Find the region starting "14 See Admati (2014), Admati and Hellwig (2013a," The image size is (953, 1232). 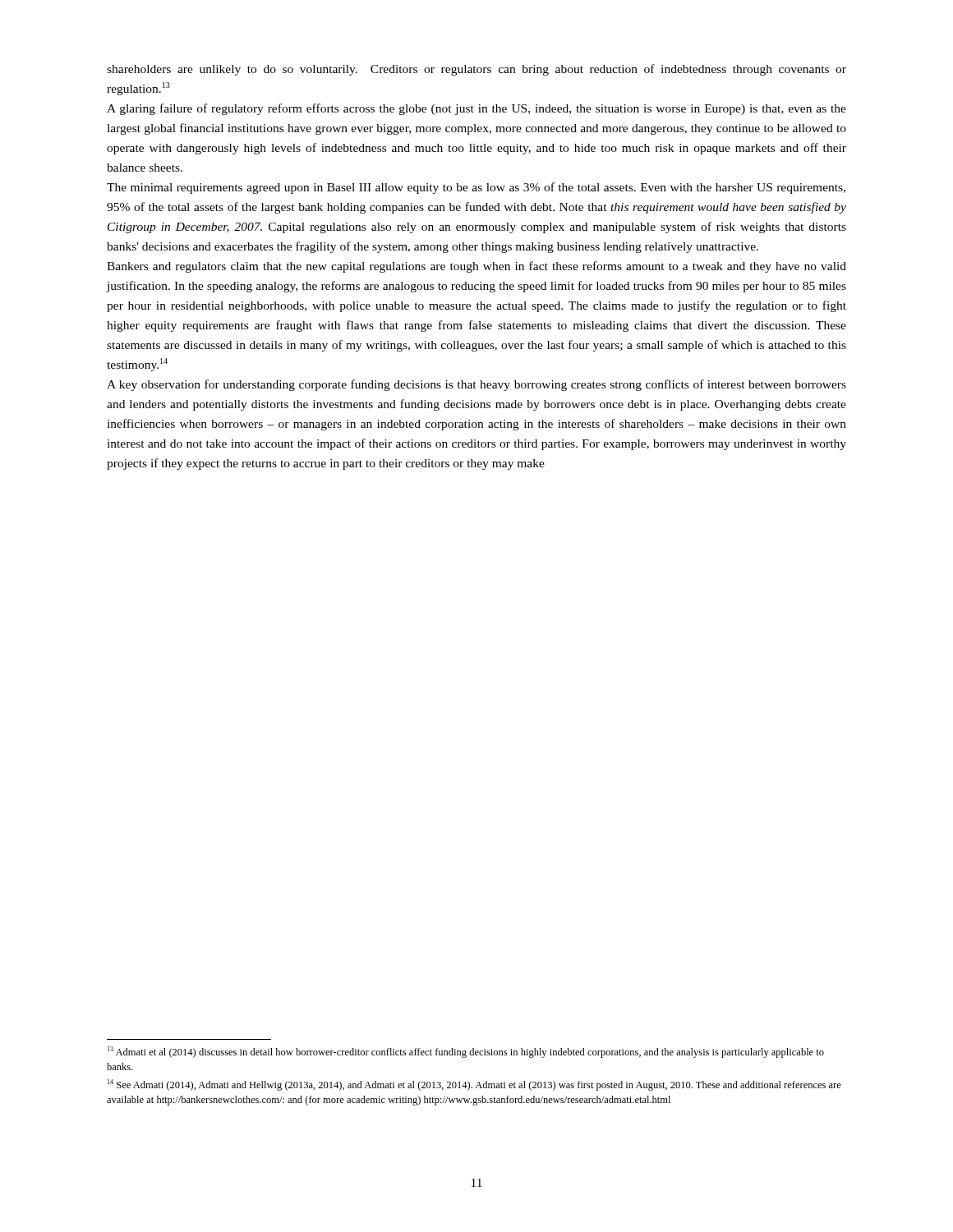(474, 1092)
